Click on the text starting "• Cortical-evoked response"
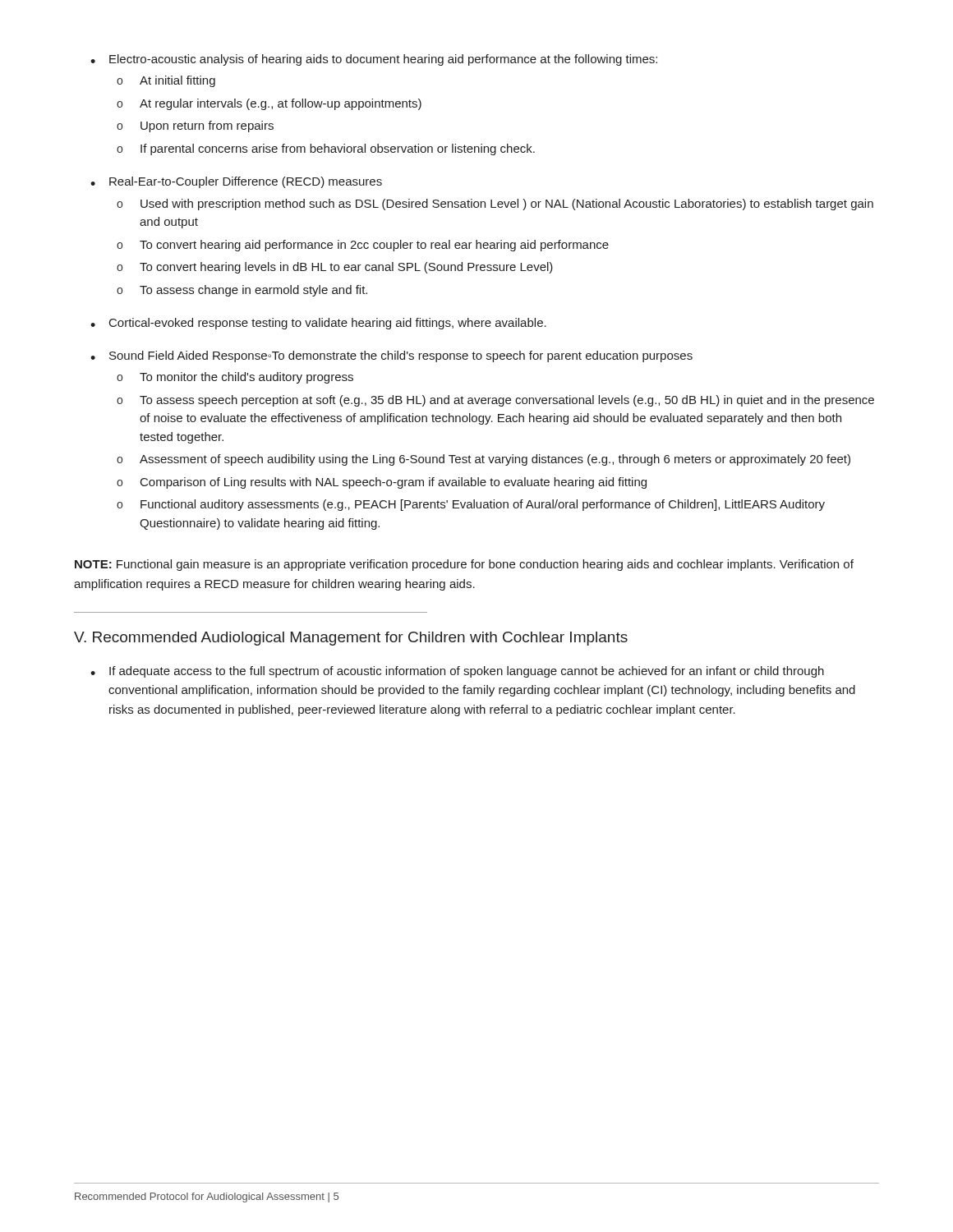 click(485, 325)
